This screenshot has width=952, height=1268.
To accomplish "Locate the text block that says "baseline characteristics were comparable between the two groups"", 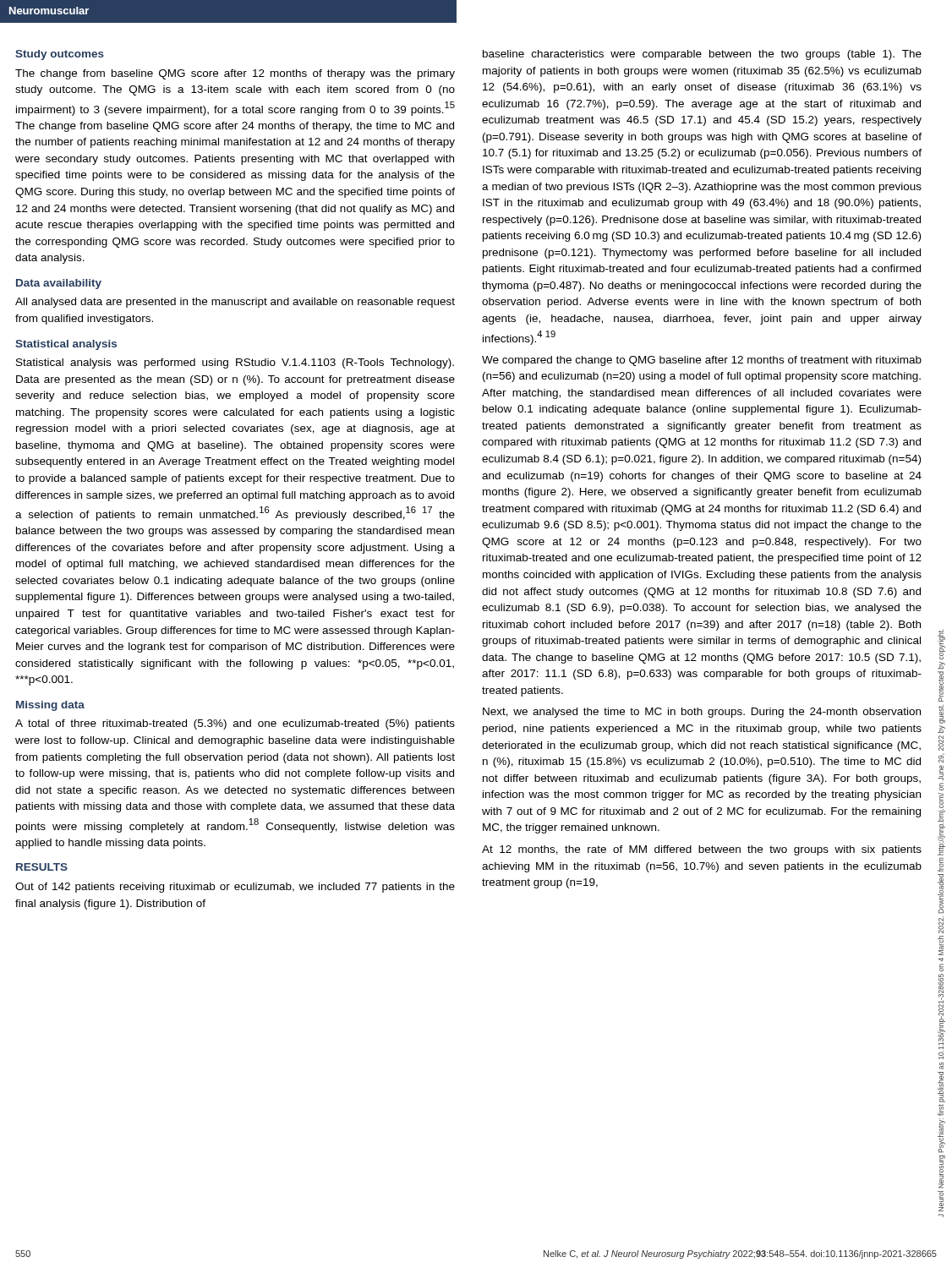I will point(702,468).
